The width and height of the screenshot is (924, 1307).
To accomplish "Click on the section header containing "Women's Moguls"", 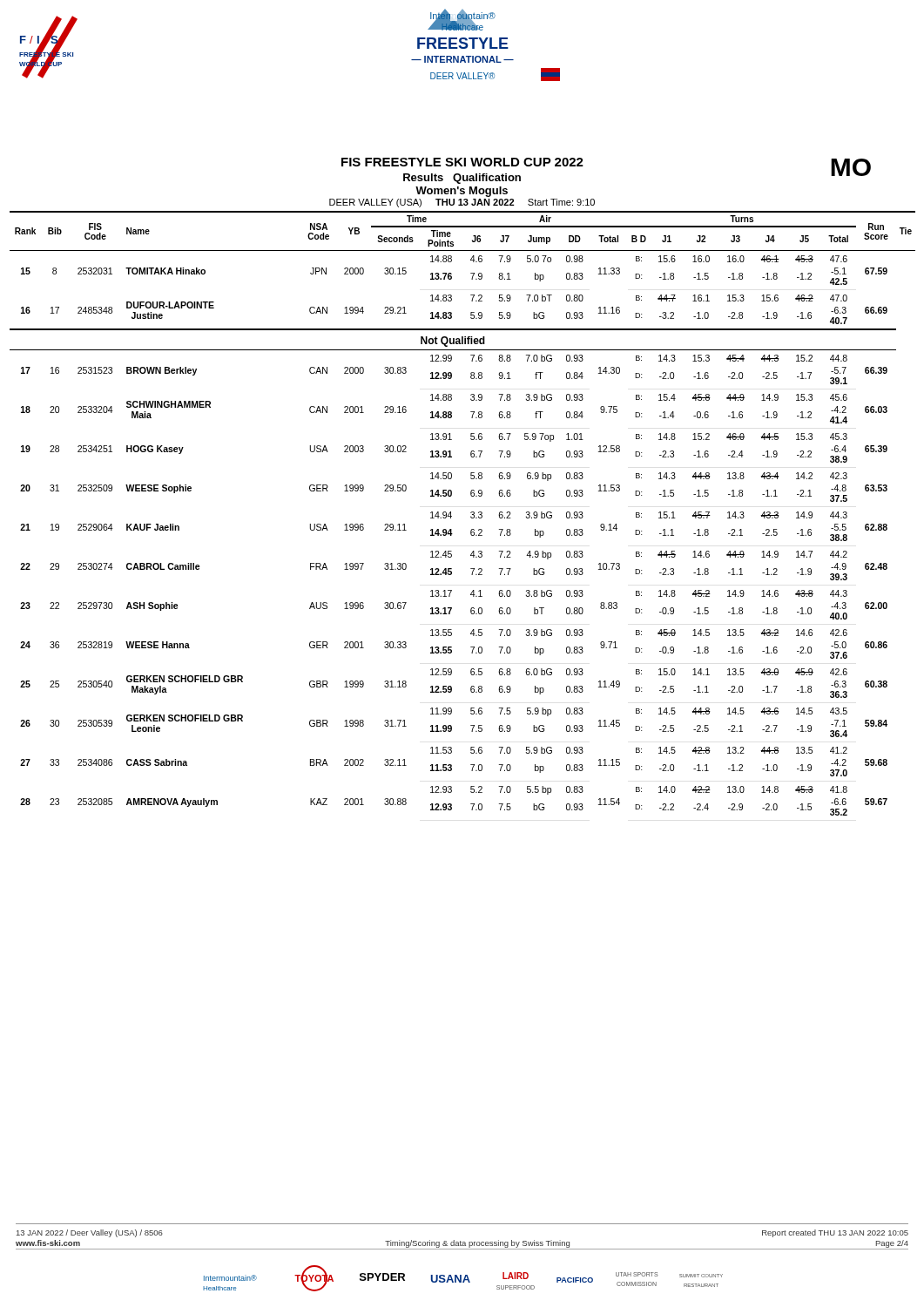I will 462,190.
